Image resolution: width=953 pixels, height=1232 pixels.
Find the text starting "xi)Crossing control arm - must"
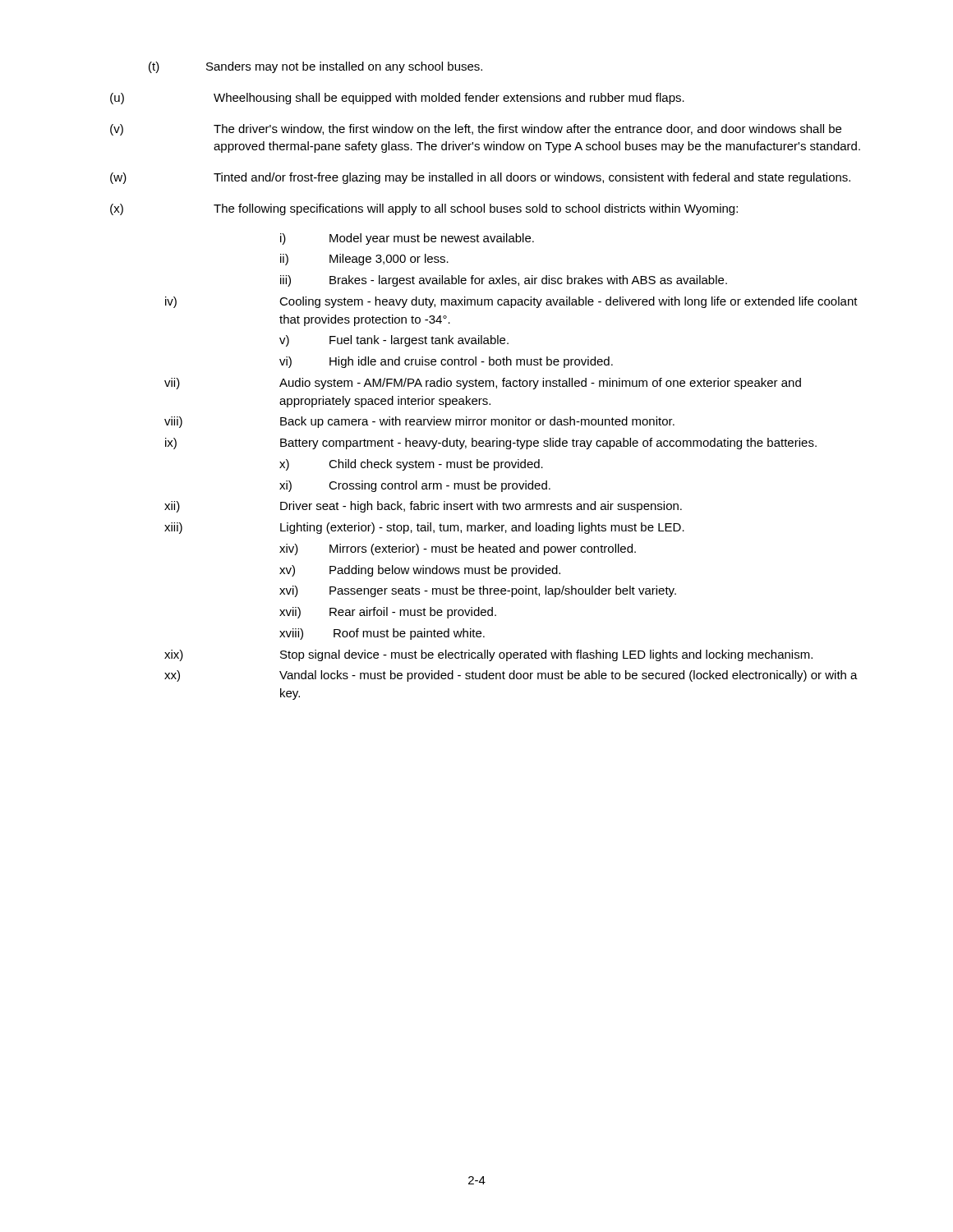[x=415, y=486]
